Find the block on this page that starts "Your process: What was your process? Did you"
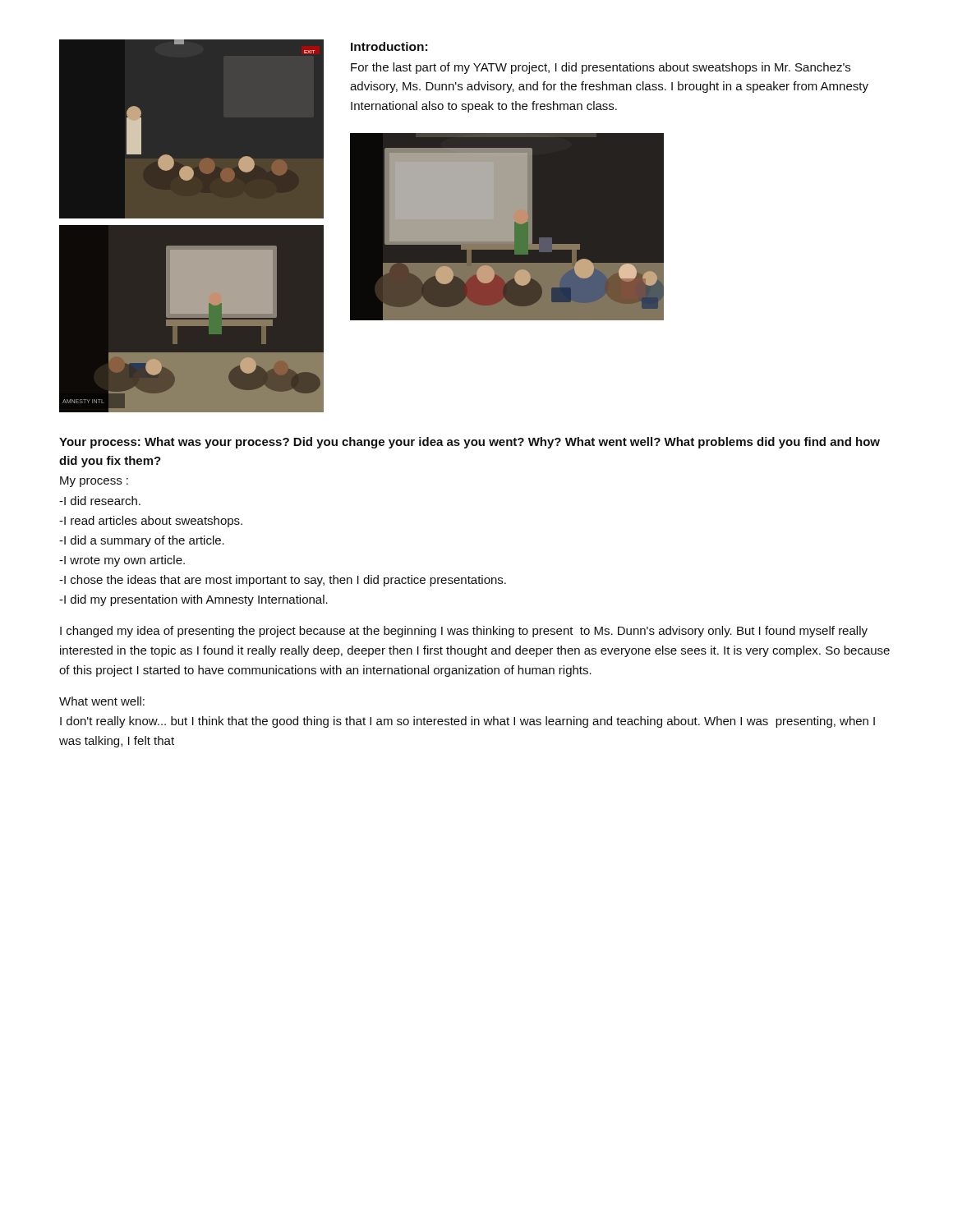The height and width of the screenshot is (1232, 953). pyautogui.click(x=470, y=443)
